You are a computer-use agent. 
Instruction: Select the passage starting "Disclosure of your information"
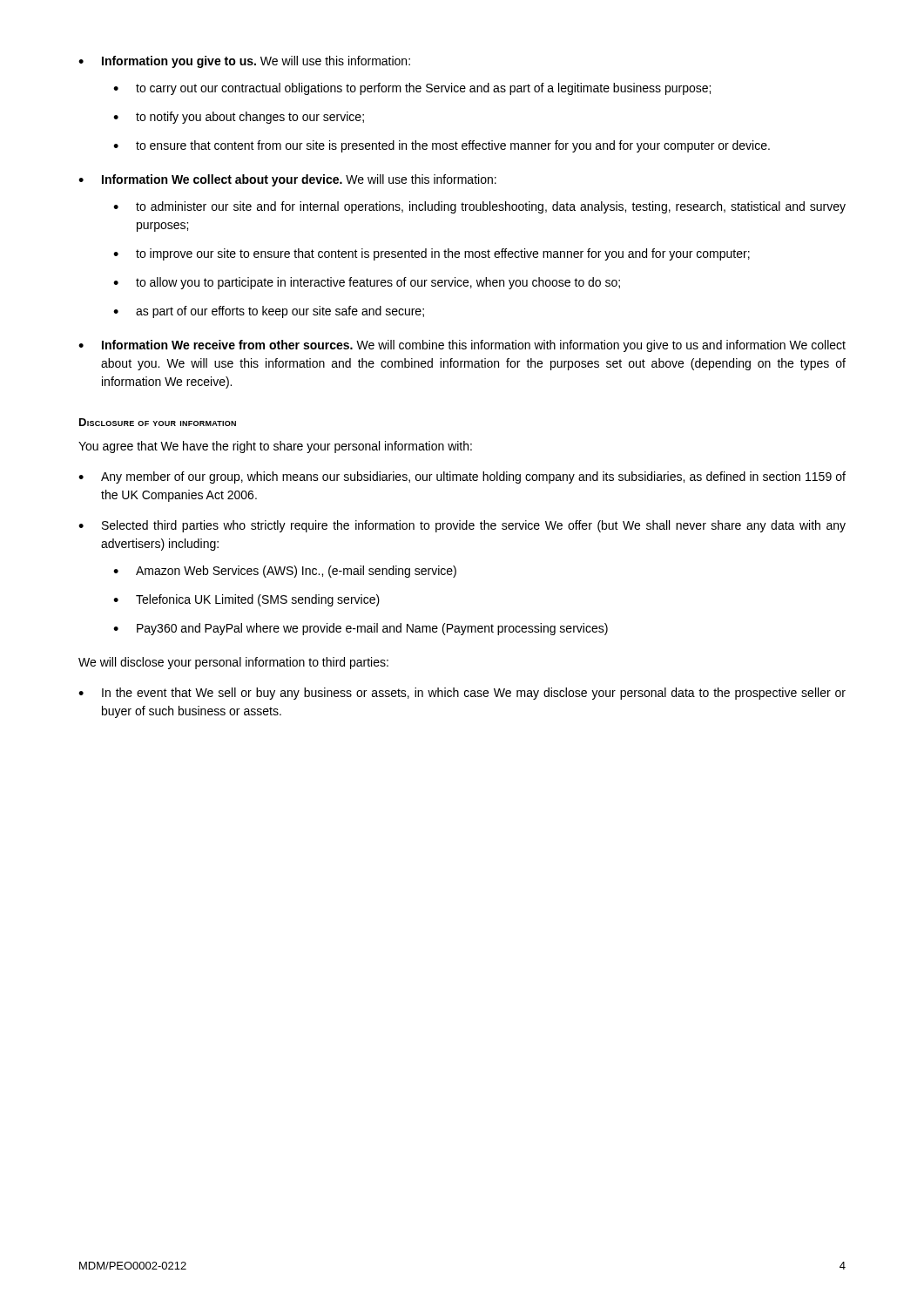158,422
